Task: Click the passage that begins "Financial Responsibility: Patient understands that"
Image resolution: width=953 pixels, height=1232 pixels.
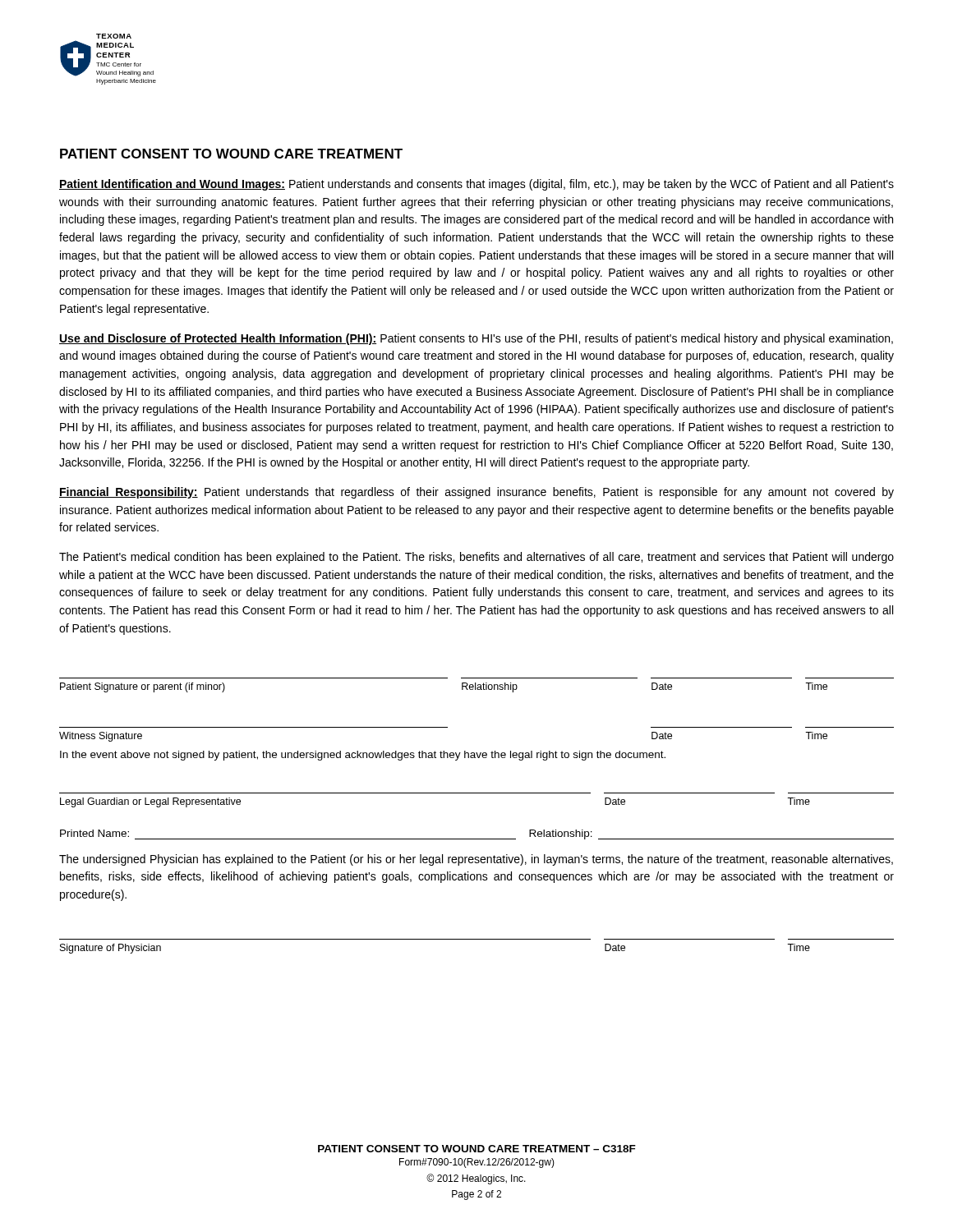Action: click(476, 510)
